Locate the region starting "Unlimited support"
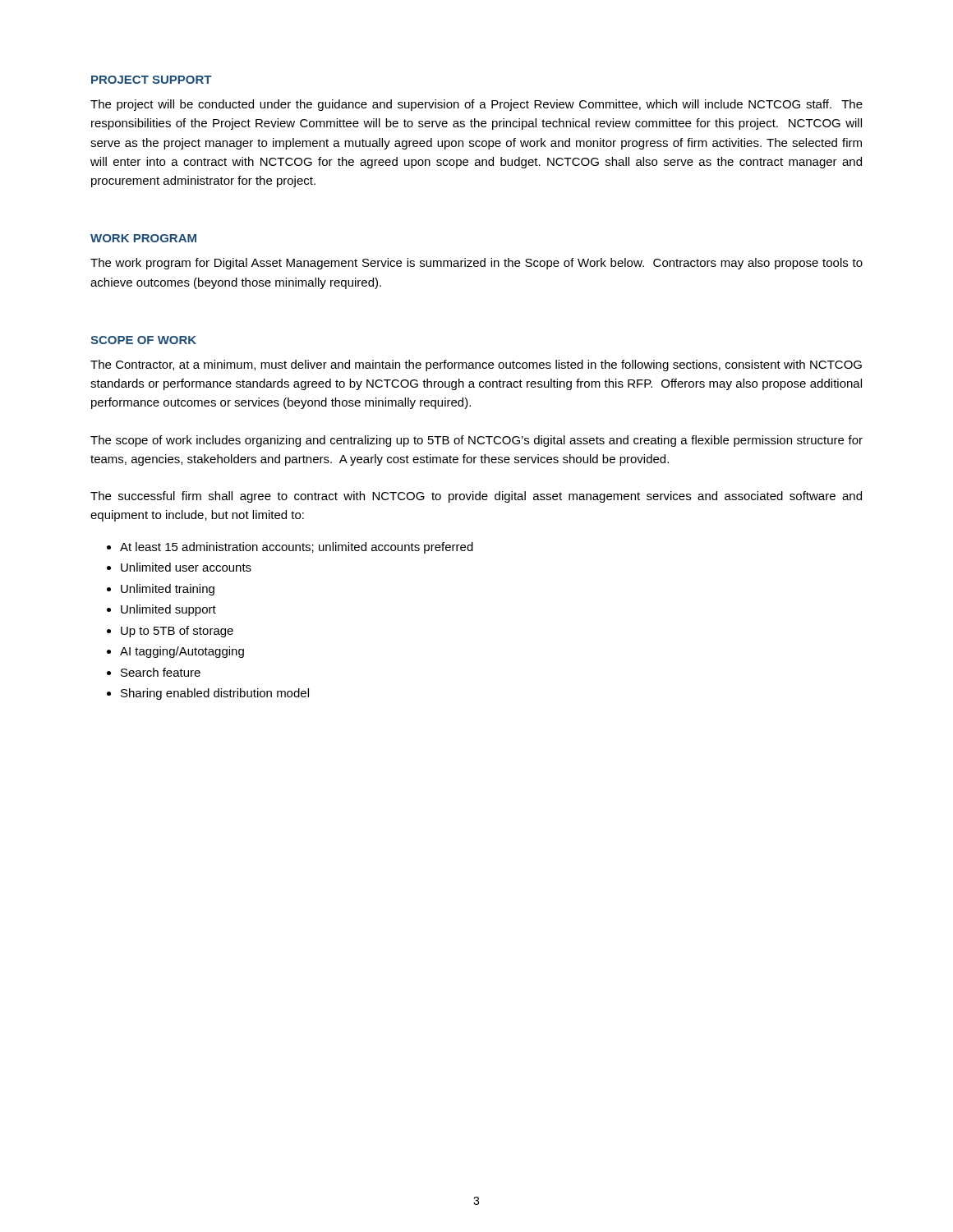This screenshot has width=953, height=1232. click(x=168, y=609)
